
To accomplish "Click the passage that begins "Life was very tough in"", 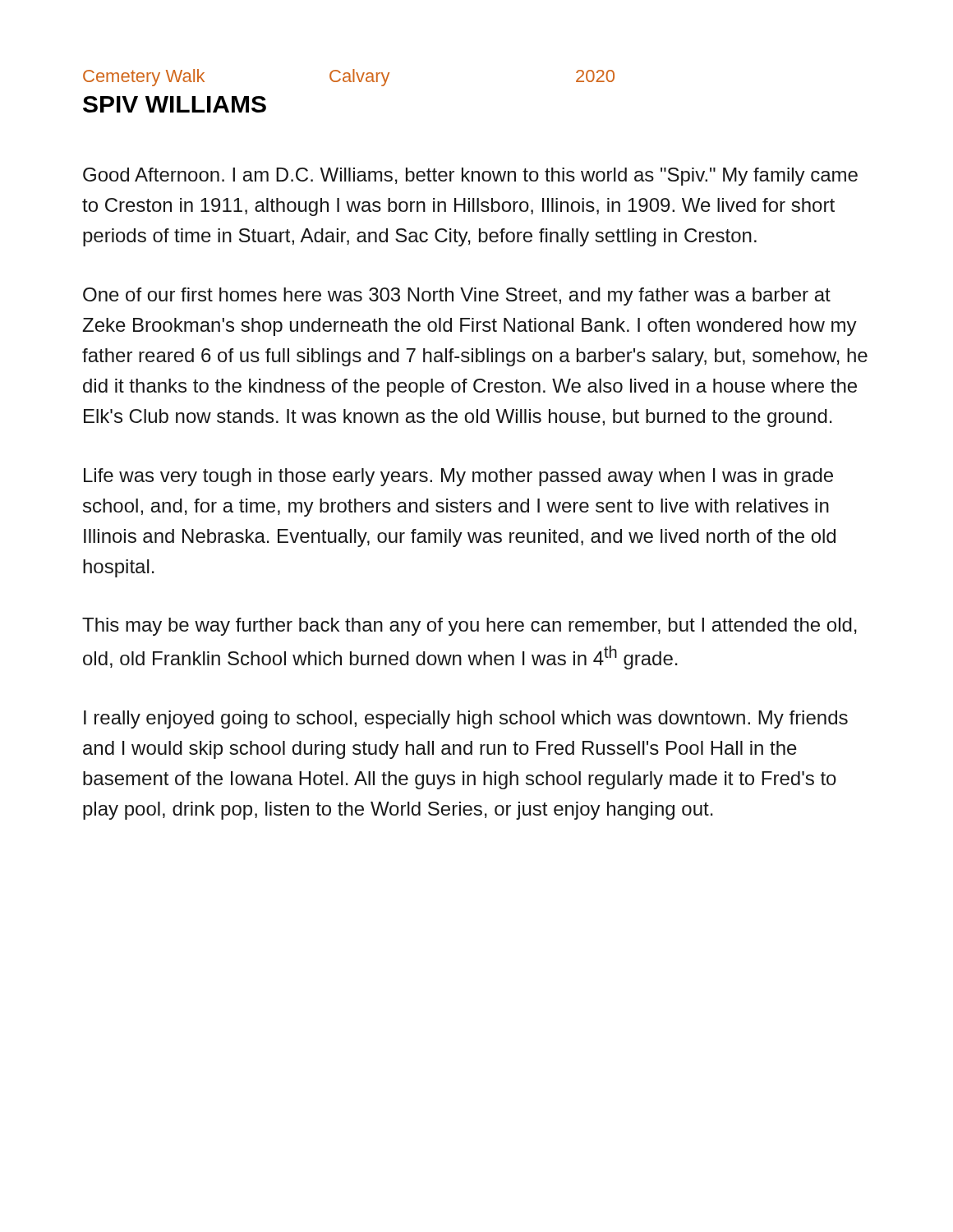I will tap(460, 521).
